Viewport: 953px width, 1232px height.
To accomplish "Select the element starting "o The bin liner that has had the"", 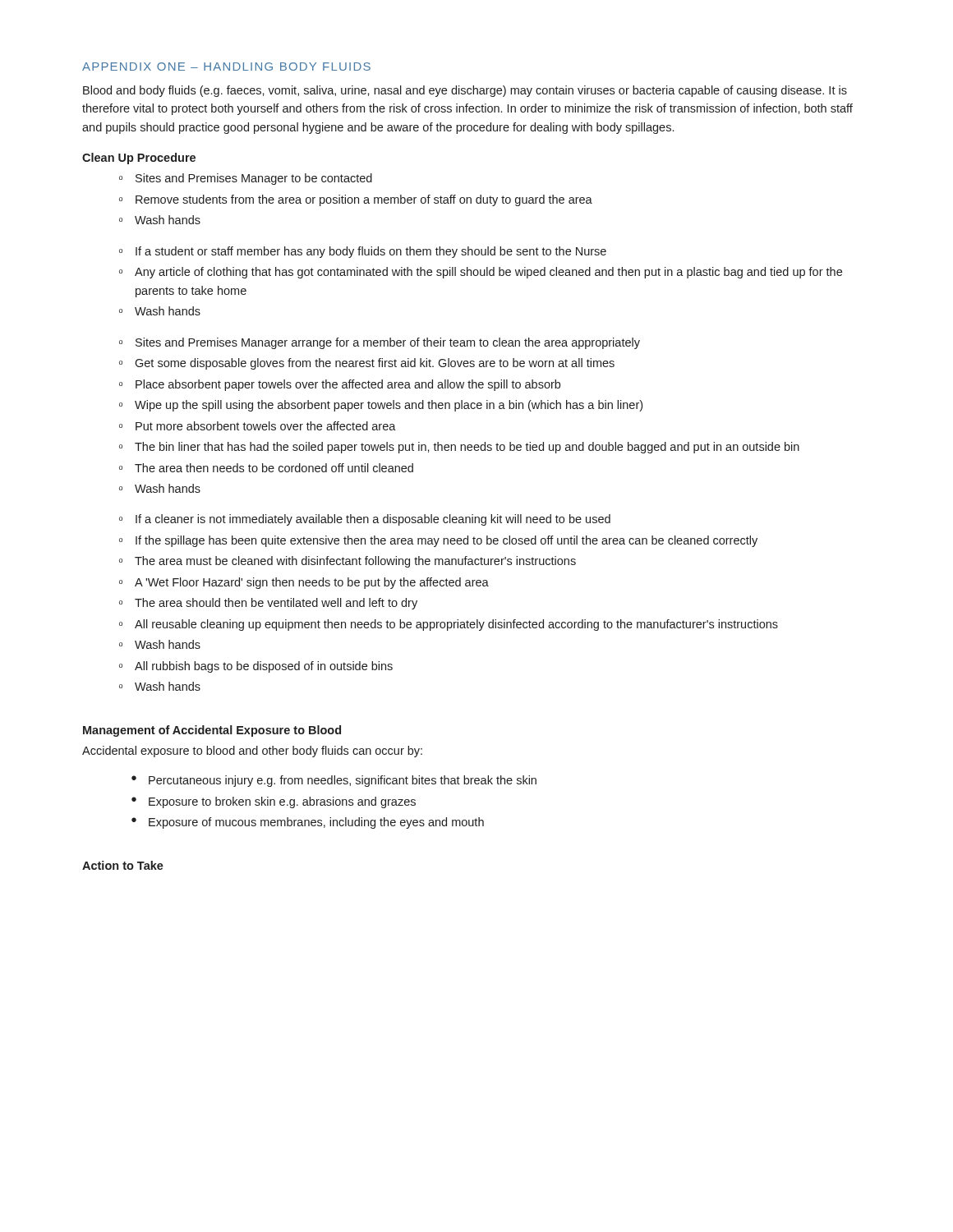I will tap(491, 447).
